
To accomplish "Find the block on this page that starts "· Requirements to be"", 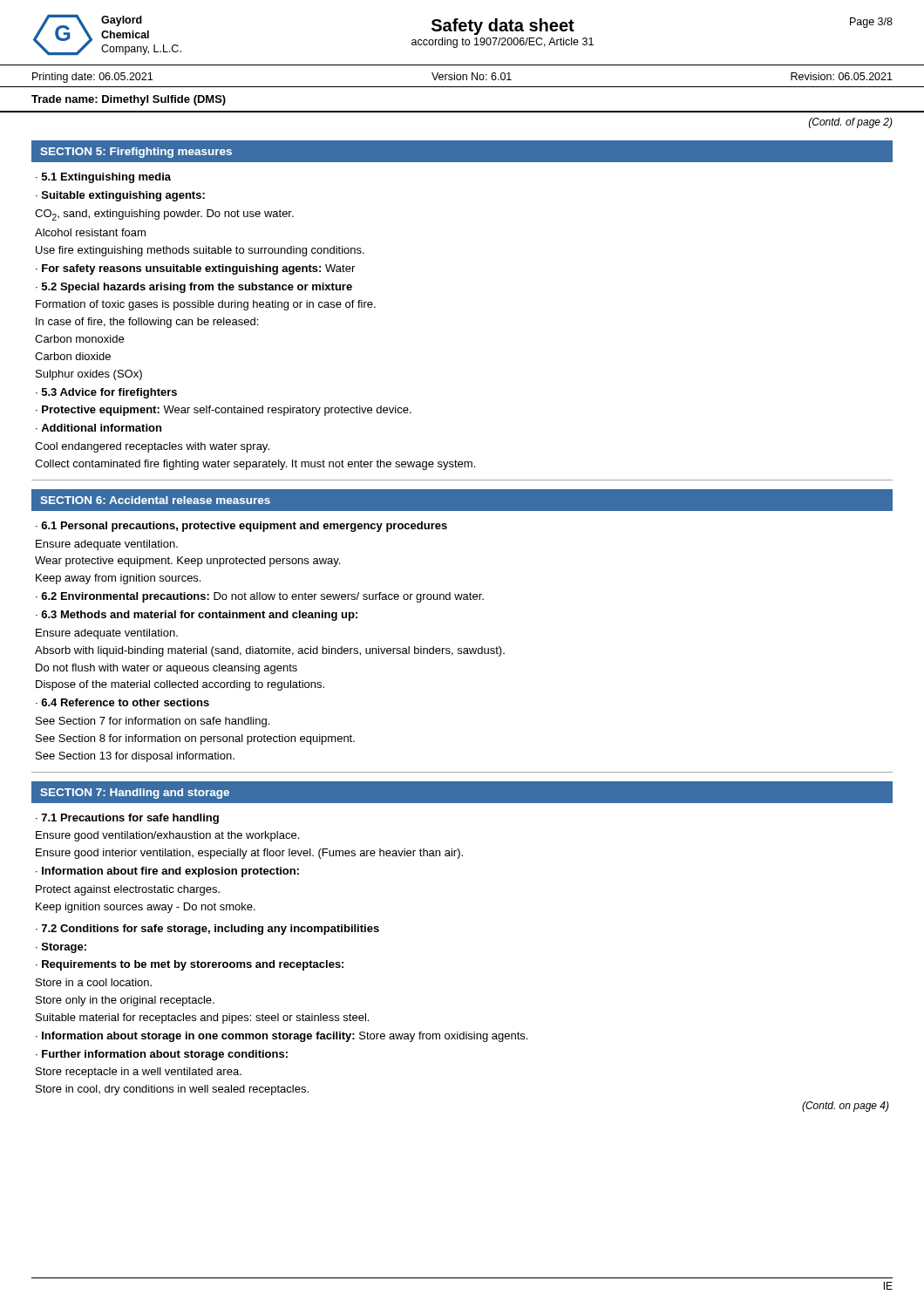I will 190,965.
